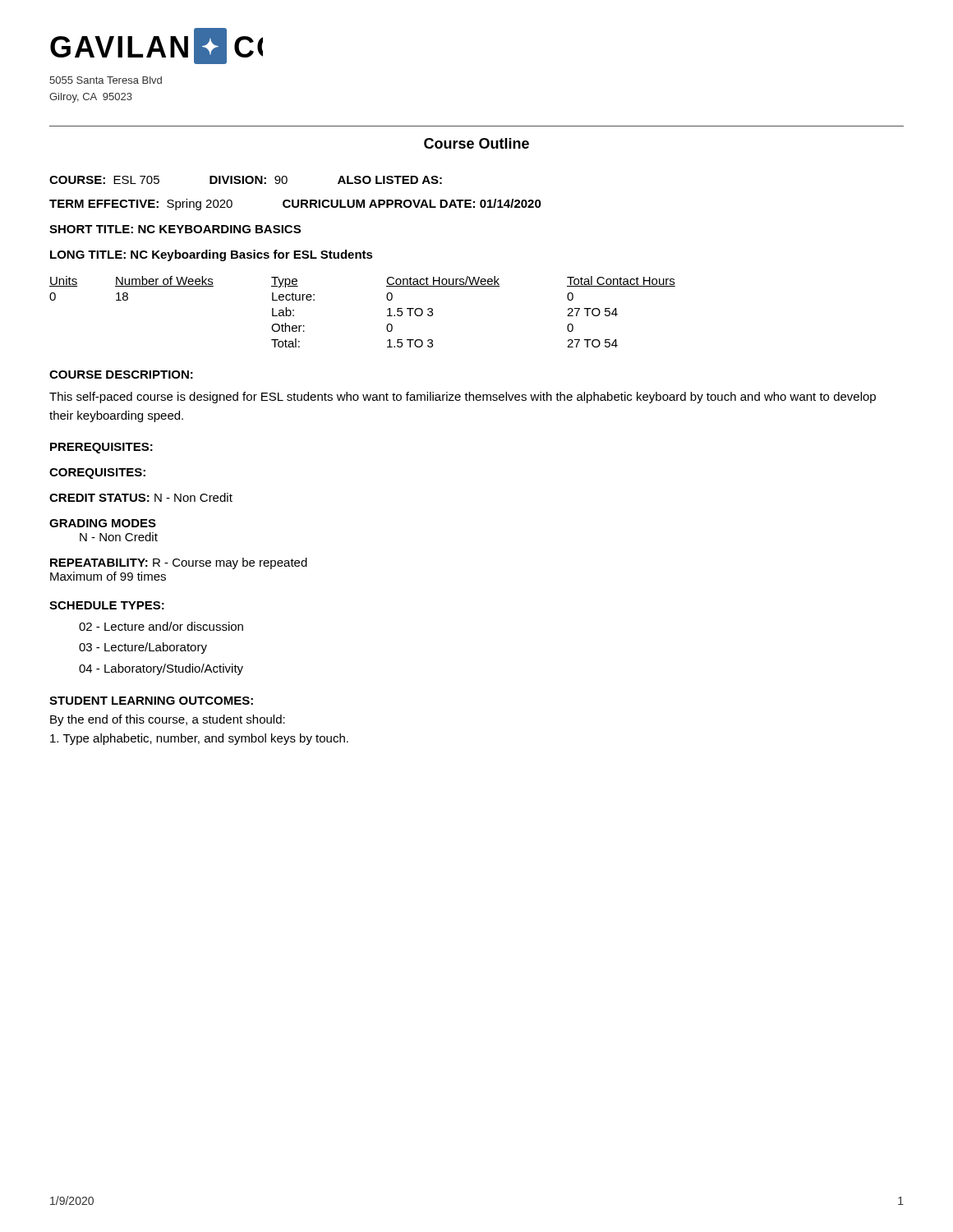Locate a table

[476, 312]
